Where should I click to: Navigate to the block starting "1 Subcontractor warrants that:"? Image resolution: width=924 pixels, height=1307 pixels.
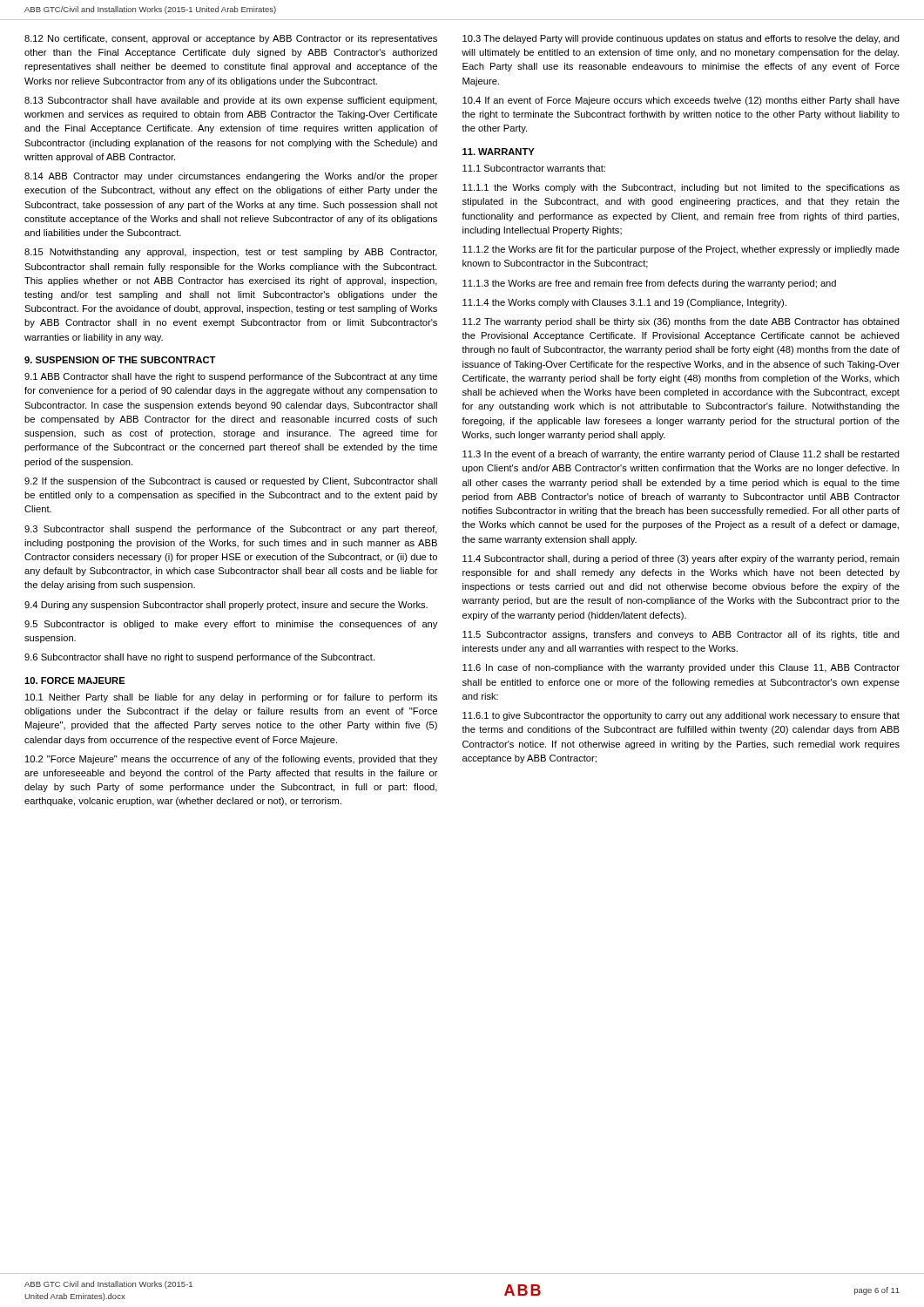[x=534, y=168]
